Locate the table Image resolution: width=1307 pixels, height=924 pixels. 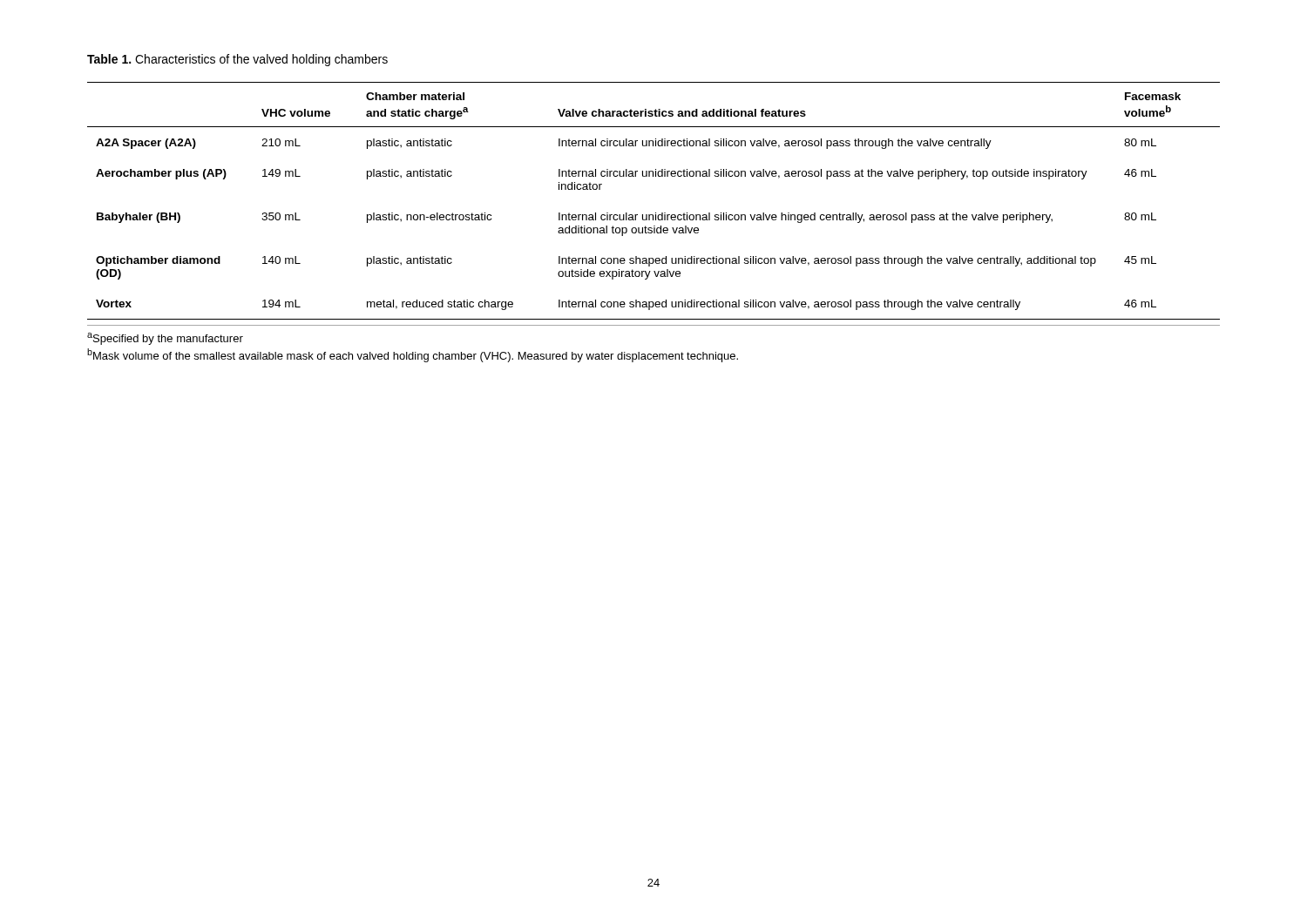coord(654,201)
